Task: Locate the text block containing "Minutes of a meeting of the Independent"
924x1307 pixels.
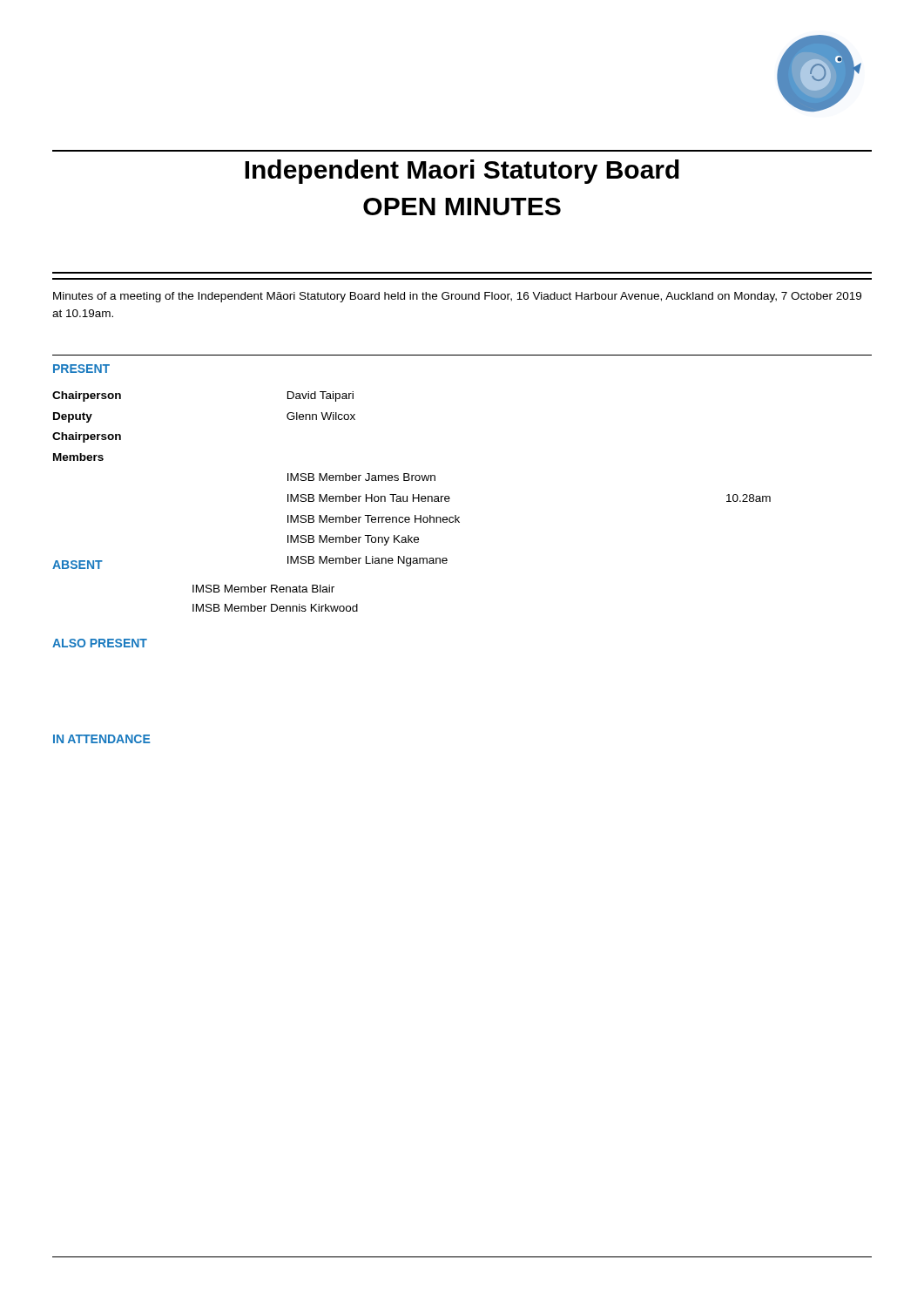Action: tap(457, 305)
